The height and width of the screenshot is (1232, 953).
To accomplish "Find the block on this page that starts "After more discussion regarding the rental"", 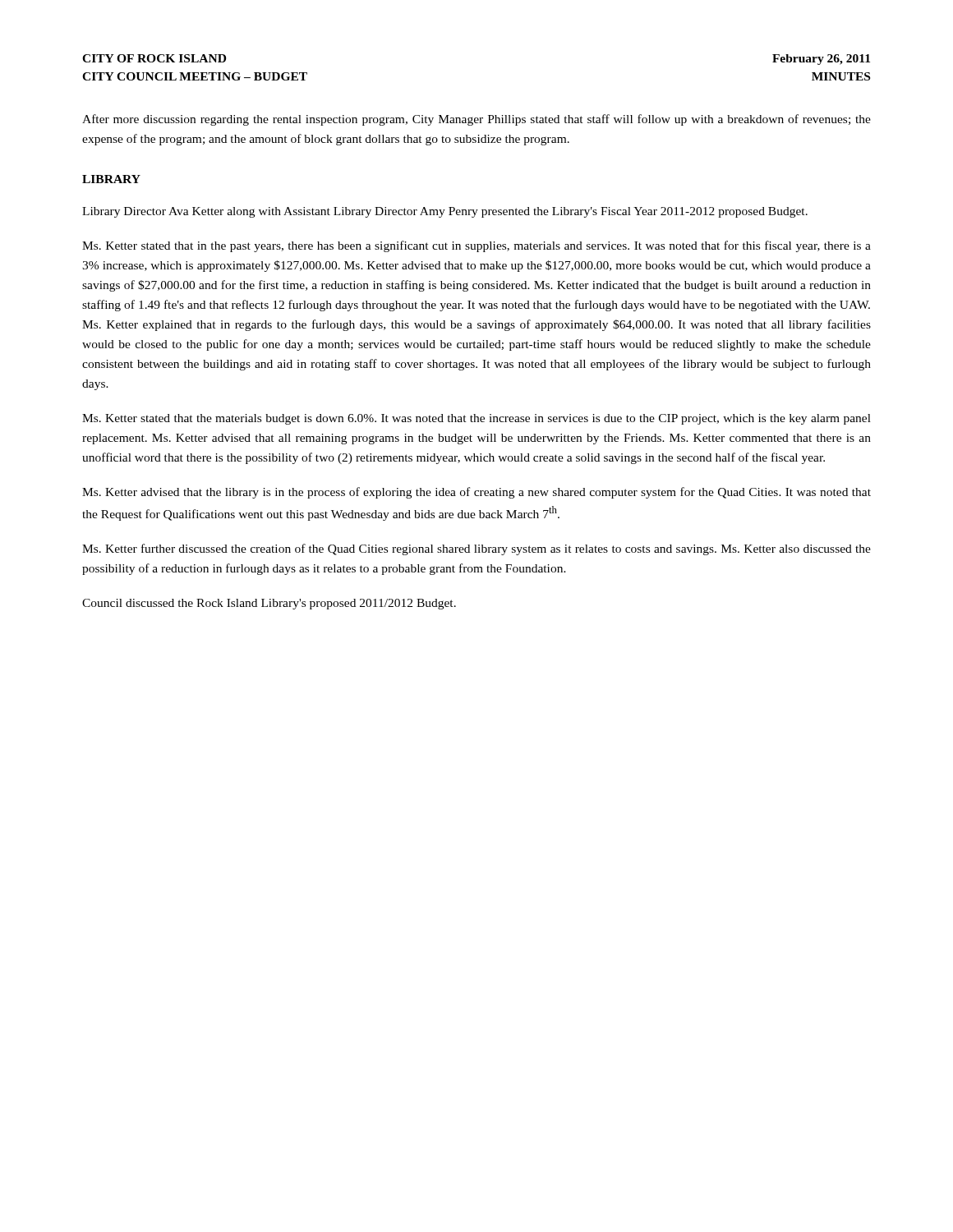I will pos(476,128).
